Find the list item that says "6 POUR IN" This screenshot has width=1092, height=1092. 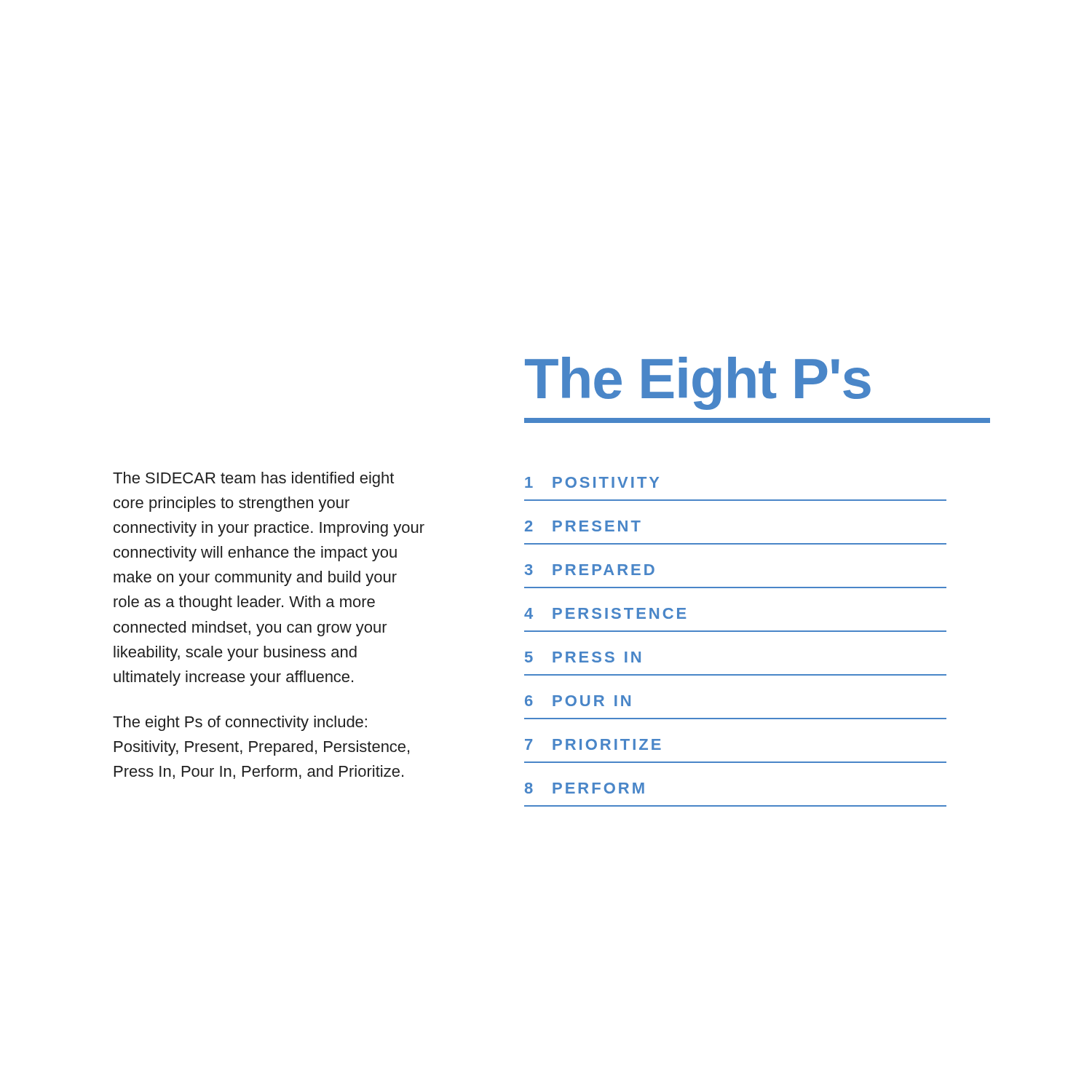(x=579, y=701)
